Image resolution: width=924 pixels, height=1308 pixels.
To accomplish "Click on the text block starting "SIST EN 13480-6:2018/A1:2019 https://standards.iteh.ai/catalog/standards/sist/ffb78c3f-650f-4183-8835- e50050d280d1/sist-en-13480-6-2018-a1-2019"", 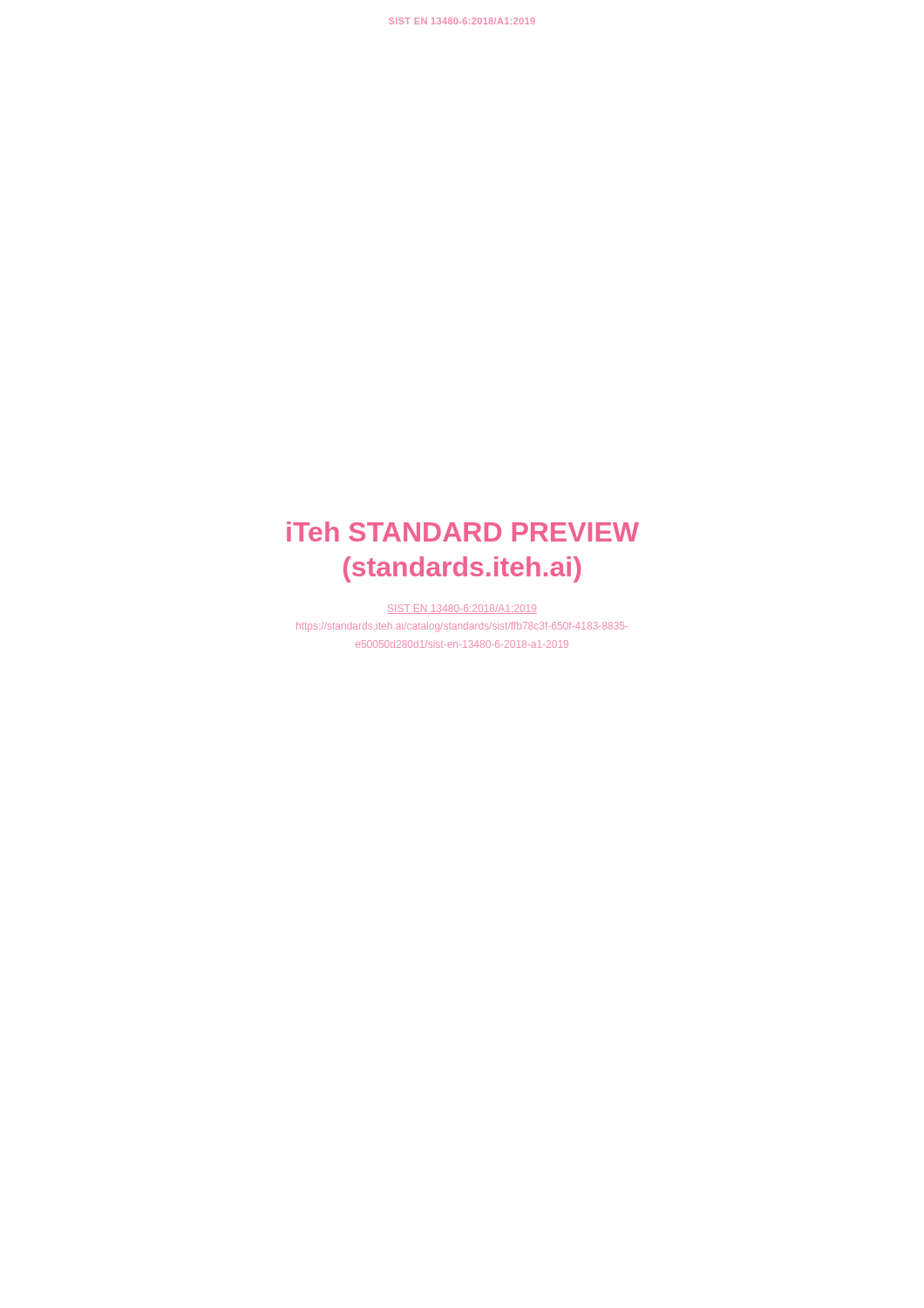I will coord(462,626).
